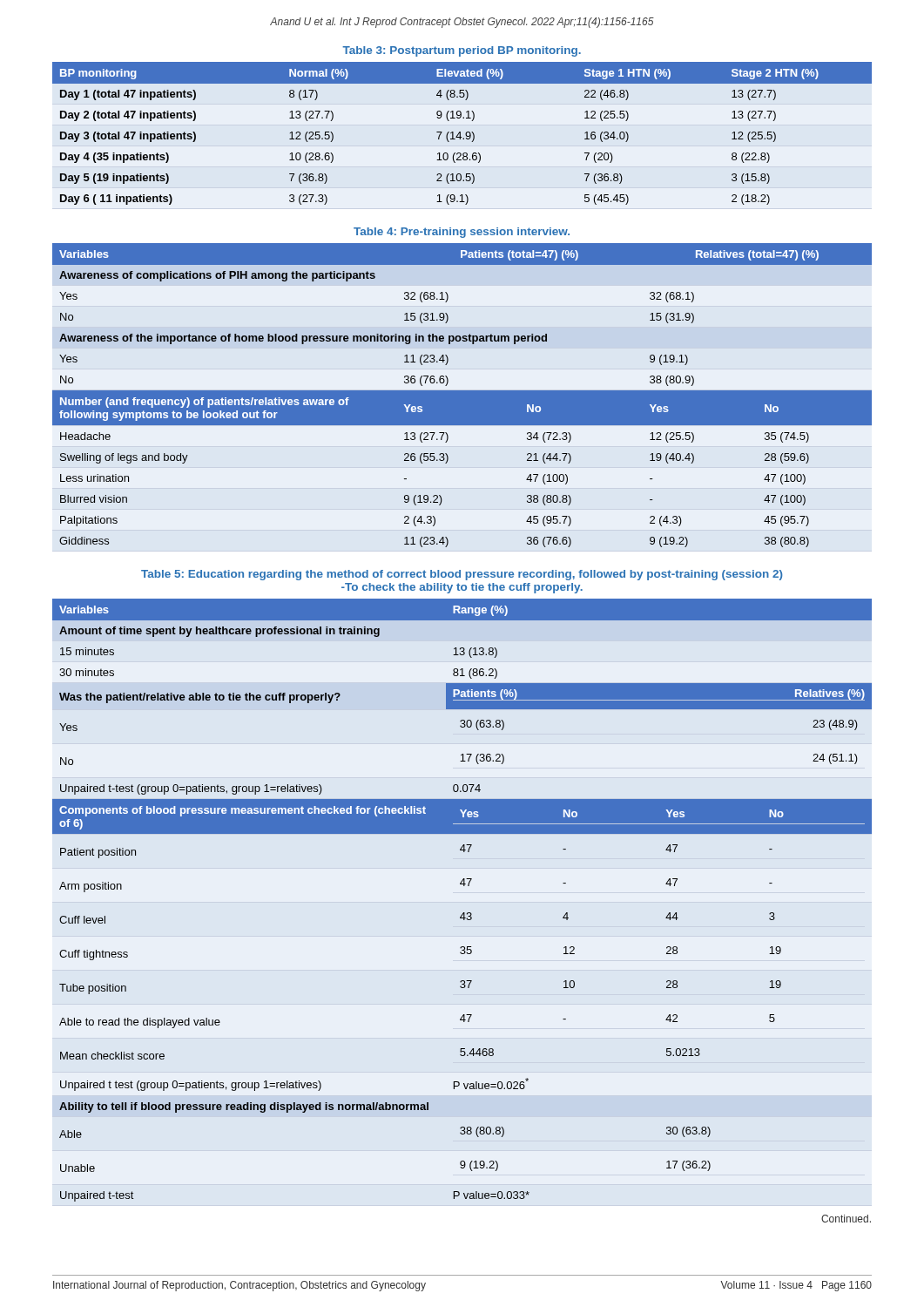
Task: Locate the caption containing "Table 3: Postpartum"
Action: (x=462, y=50)
